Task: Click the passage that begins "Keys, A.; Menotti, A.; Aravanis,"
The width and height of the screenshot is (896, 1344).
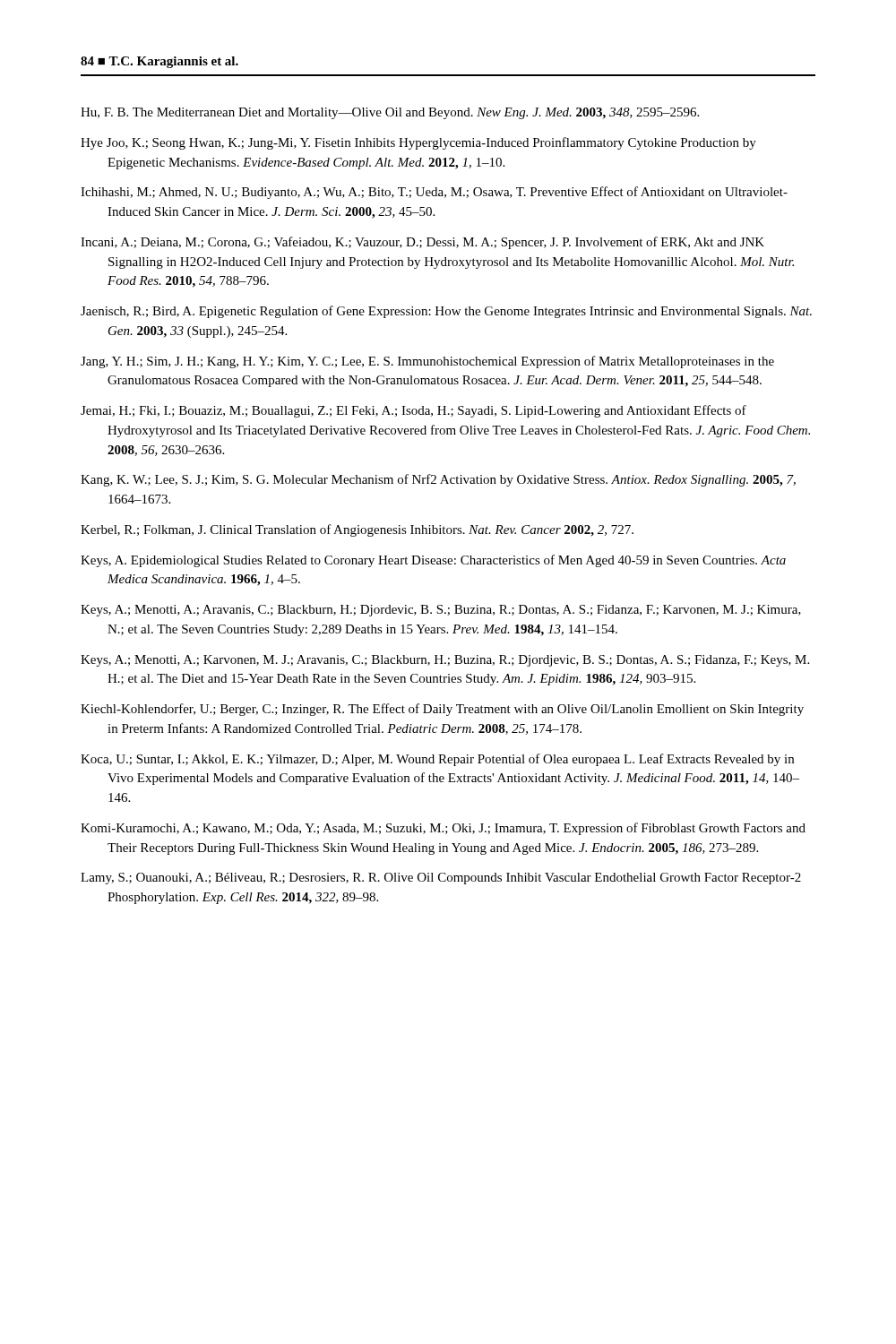Action: coord(448,620)
